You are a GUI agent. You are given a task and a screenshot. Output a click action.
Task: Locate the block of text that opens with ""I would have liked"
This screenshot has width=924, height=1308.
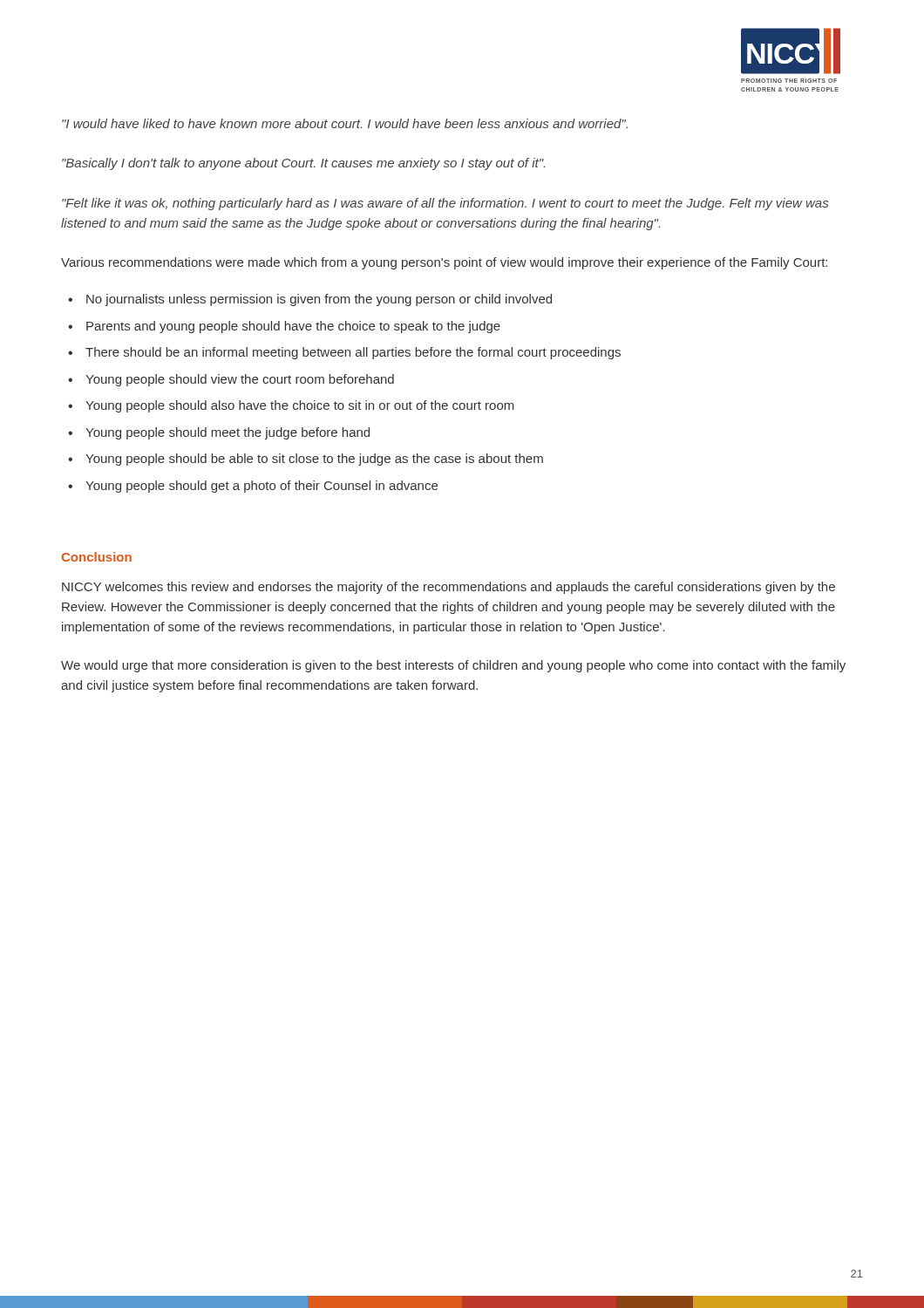pyautogui.click(x=345, y=123)
